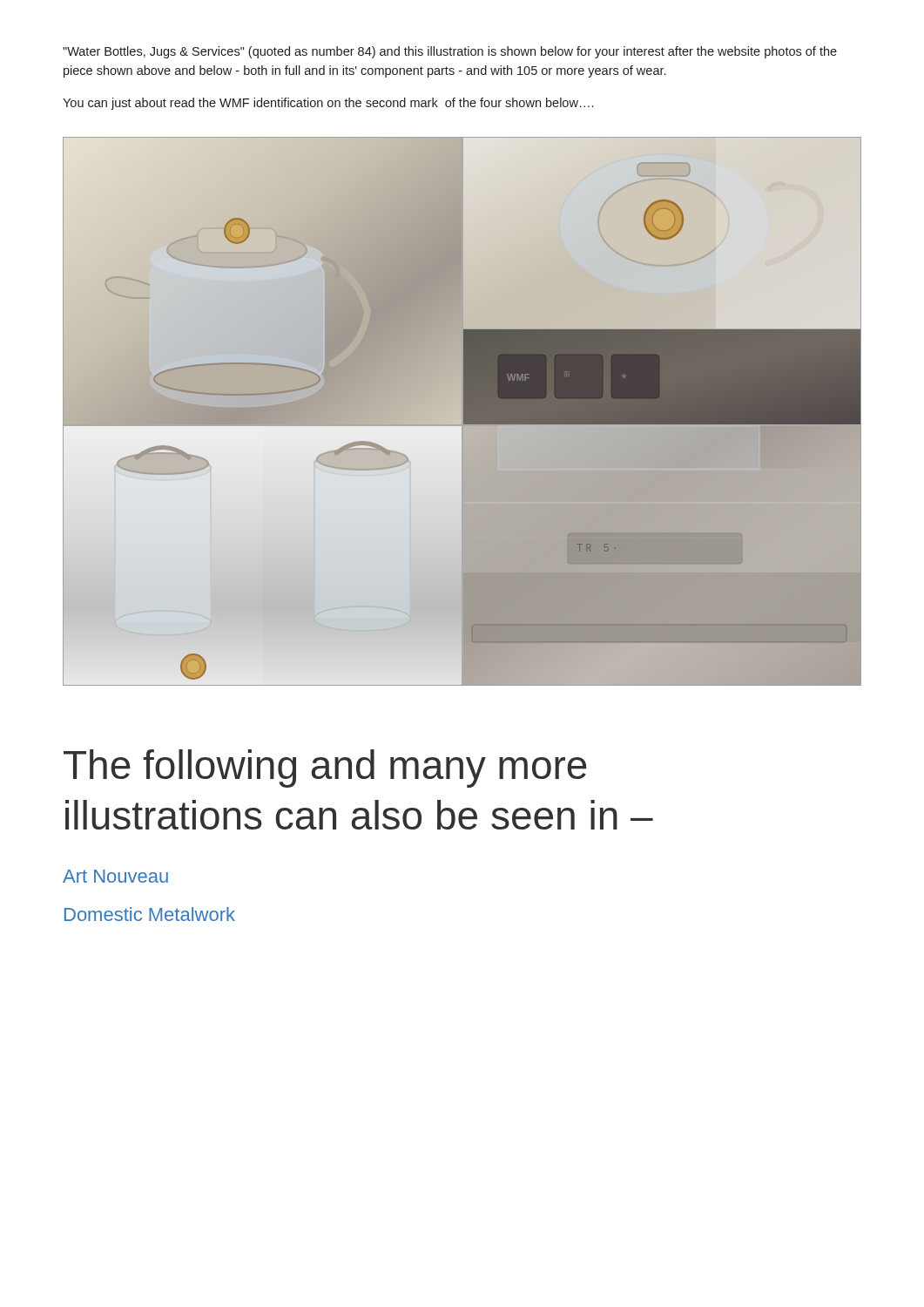The height and width of the screenshot is (1307, 924).
Task: Find the photo
Action: pyautogui.click(x=462, y=413)
